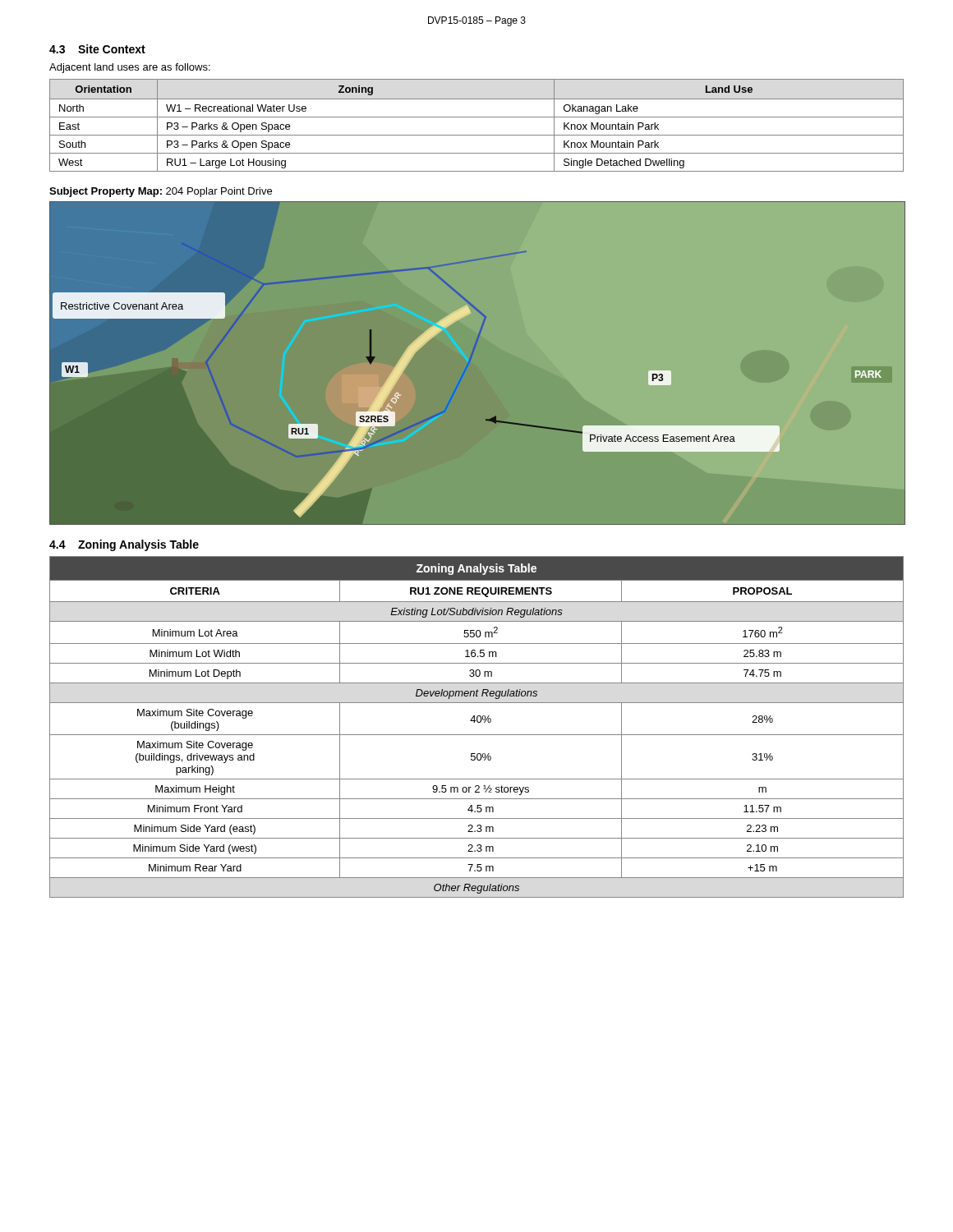953x1232 pixels.
Task: Find the table that mentions "25.83 m"
Action: [x=476, y=727]
